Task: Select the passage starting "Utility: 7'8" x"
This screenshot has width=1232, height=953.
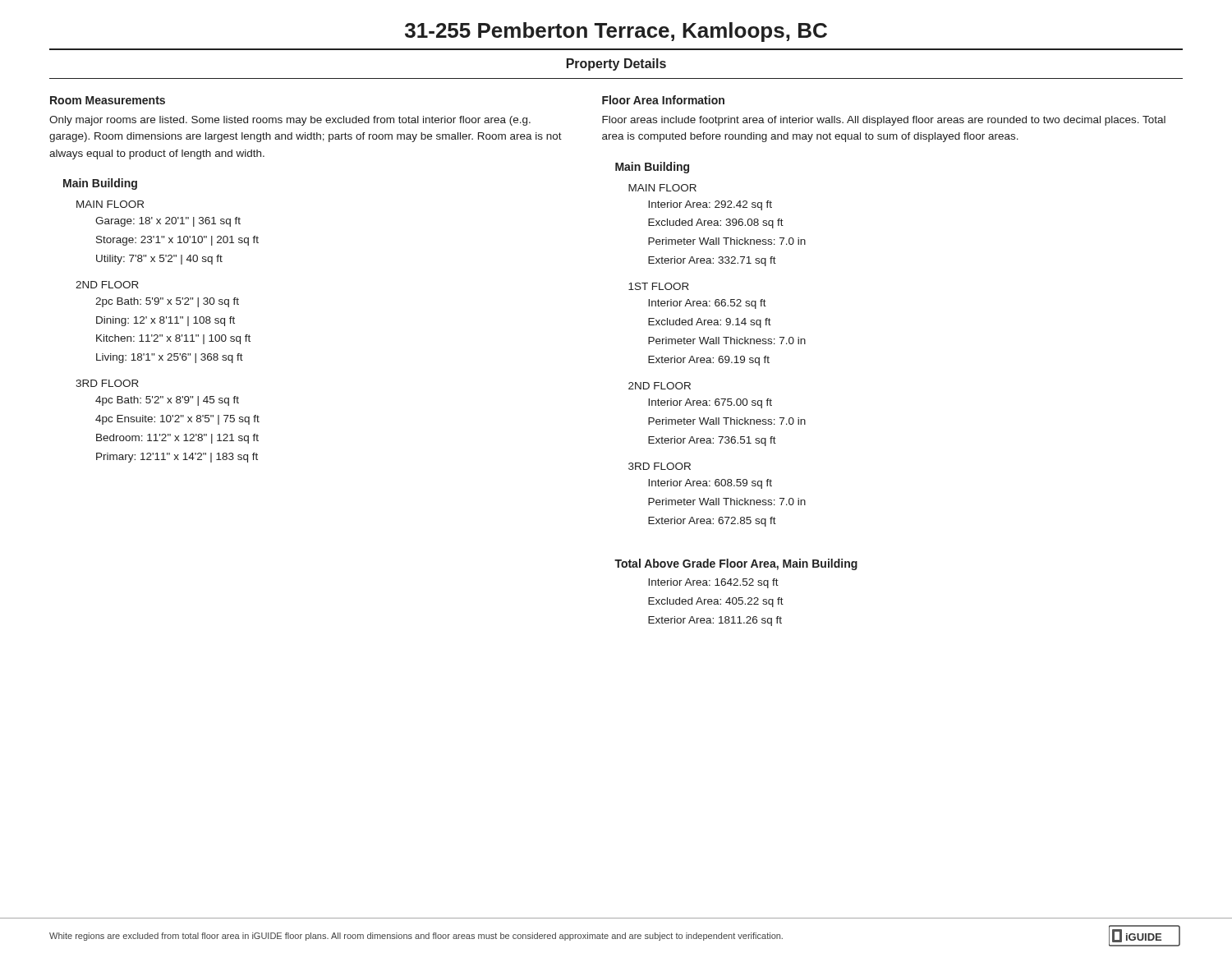Action: 159,258
